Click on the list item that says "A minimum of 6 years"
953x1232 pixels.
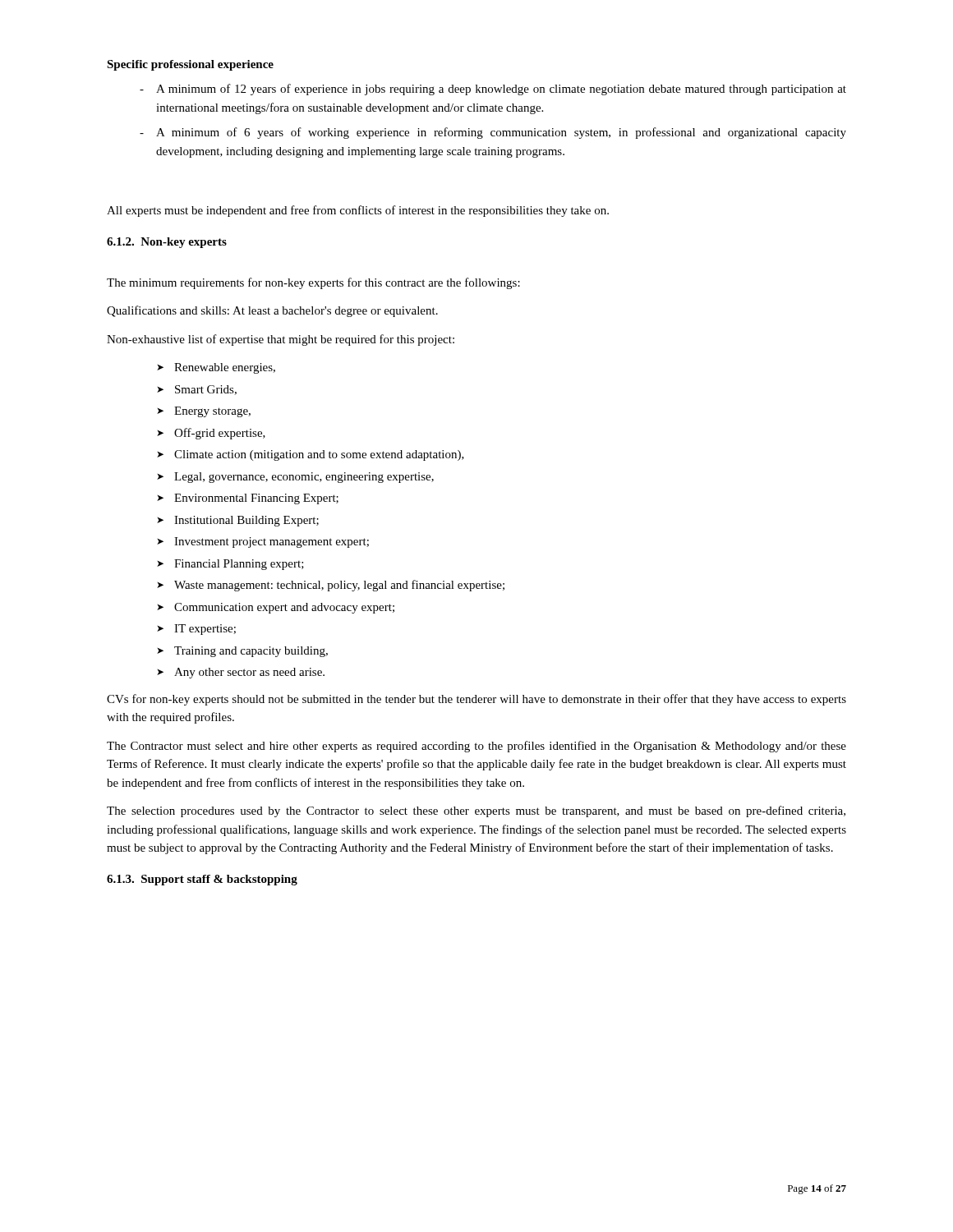point(493,142)
